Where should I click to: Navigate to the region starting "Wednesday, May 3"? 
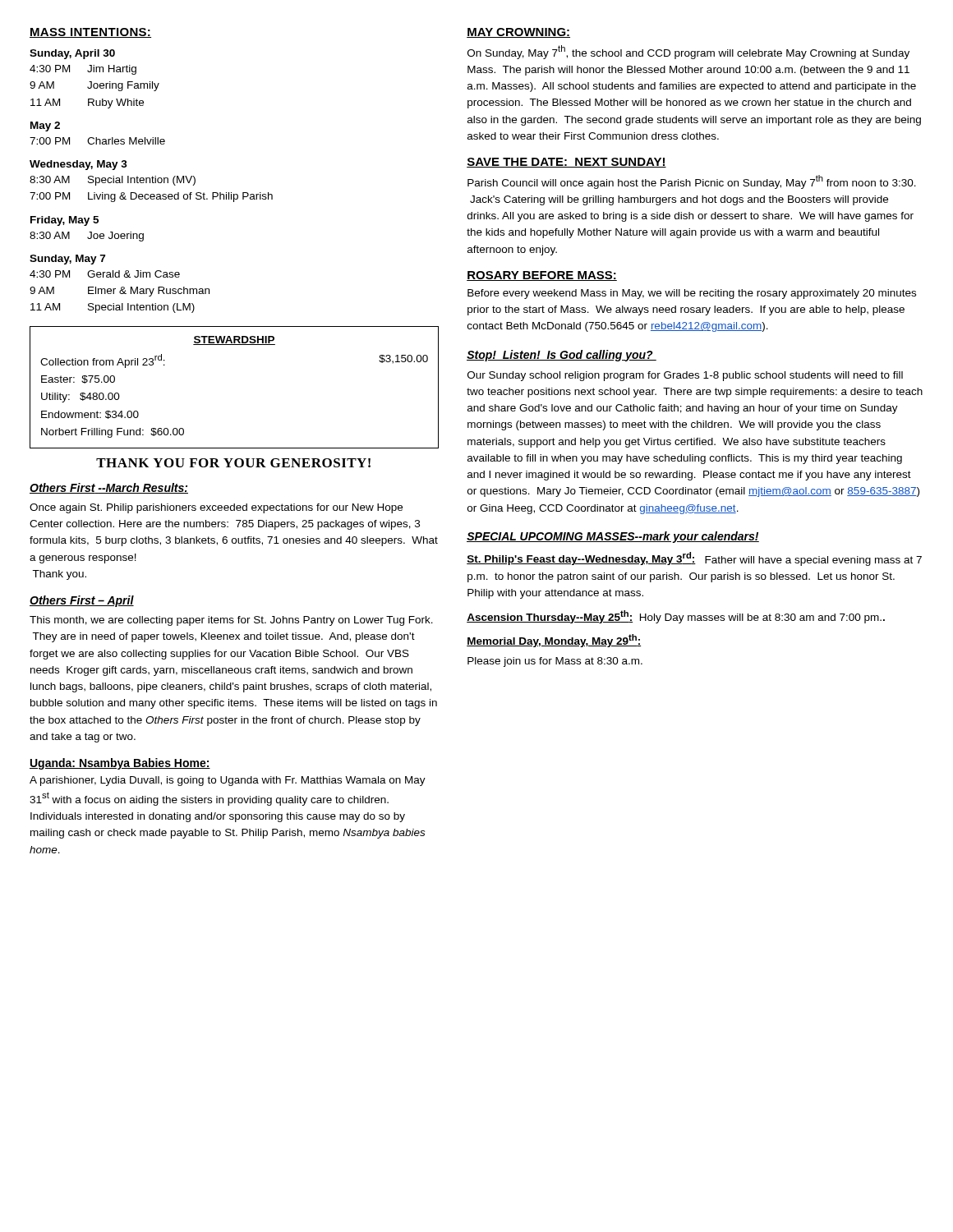point(234,181)
